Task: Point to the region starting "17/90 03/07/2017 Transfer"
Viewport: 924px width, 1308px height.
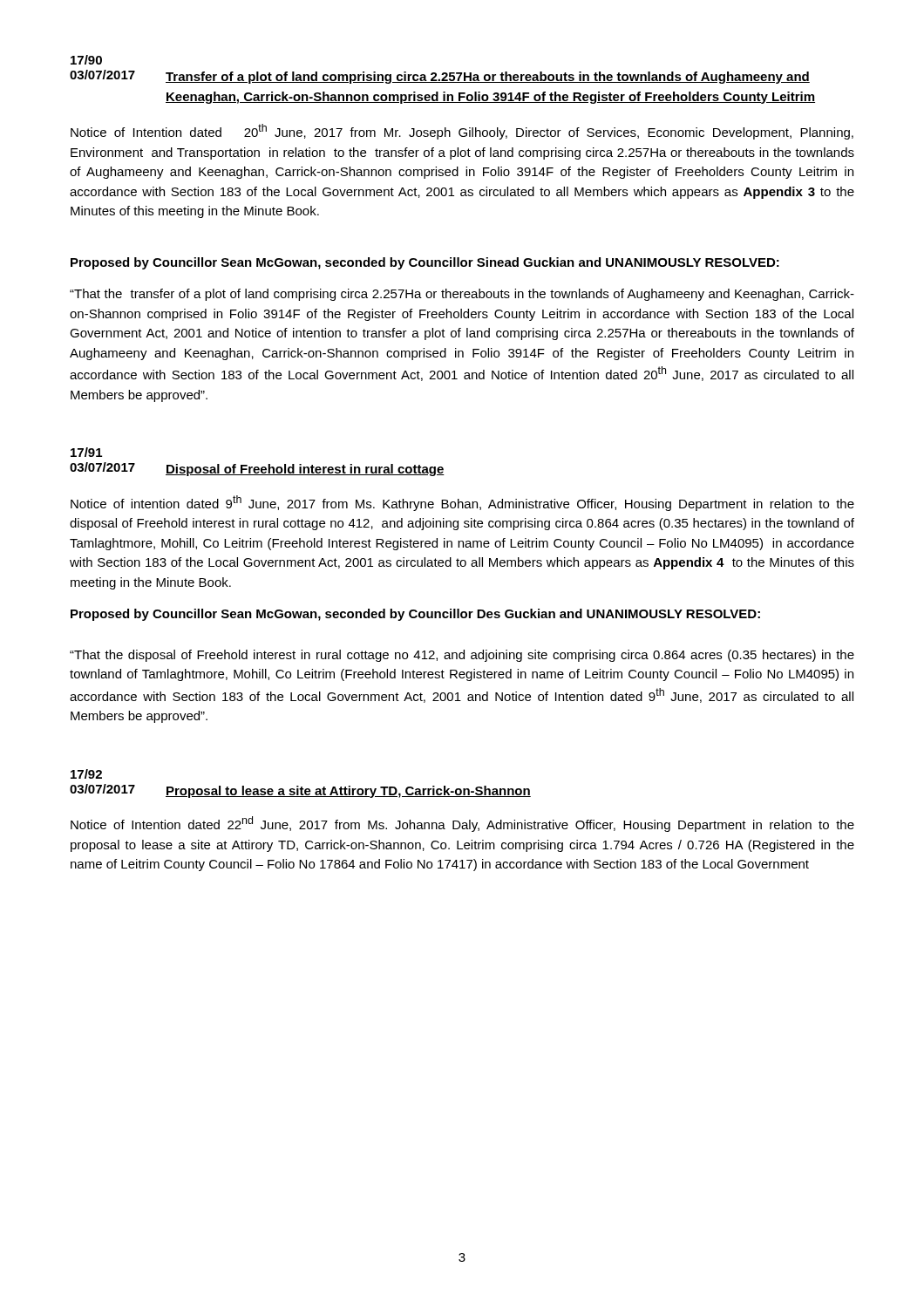Action: pyautogui.click(x=462, y=79)
